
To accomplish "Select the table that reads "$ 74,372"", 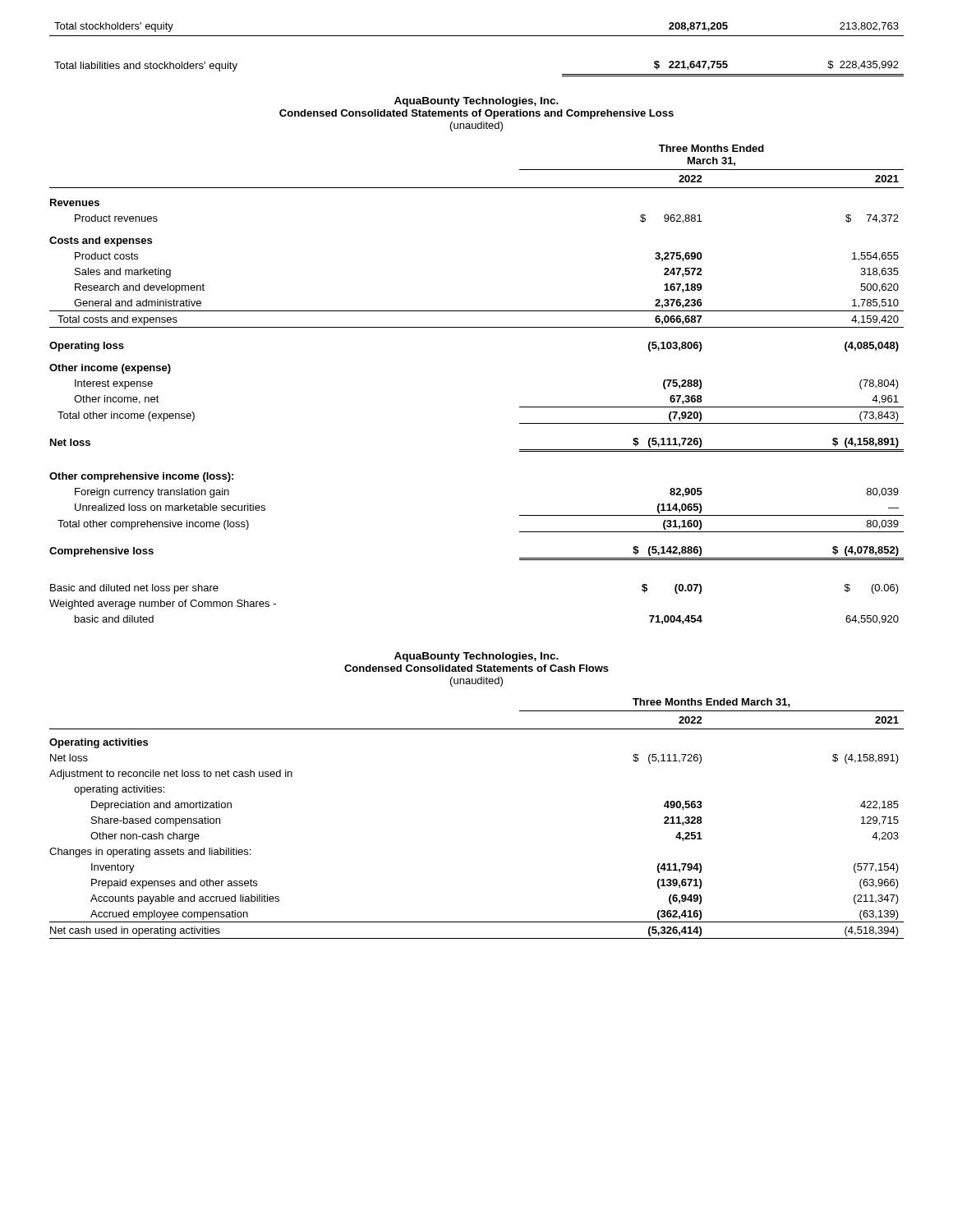I will [x=476, y=383].
